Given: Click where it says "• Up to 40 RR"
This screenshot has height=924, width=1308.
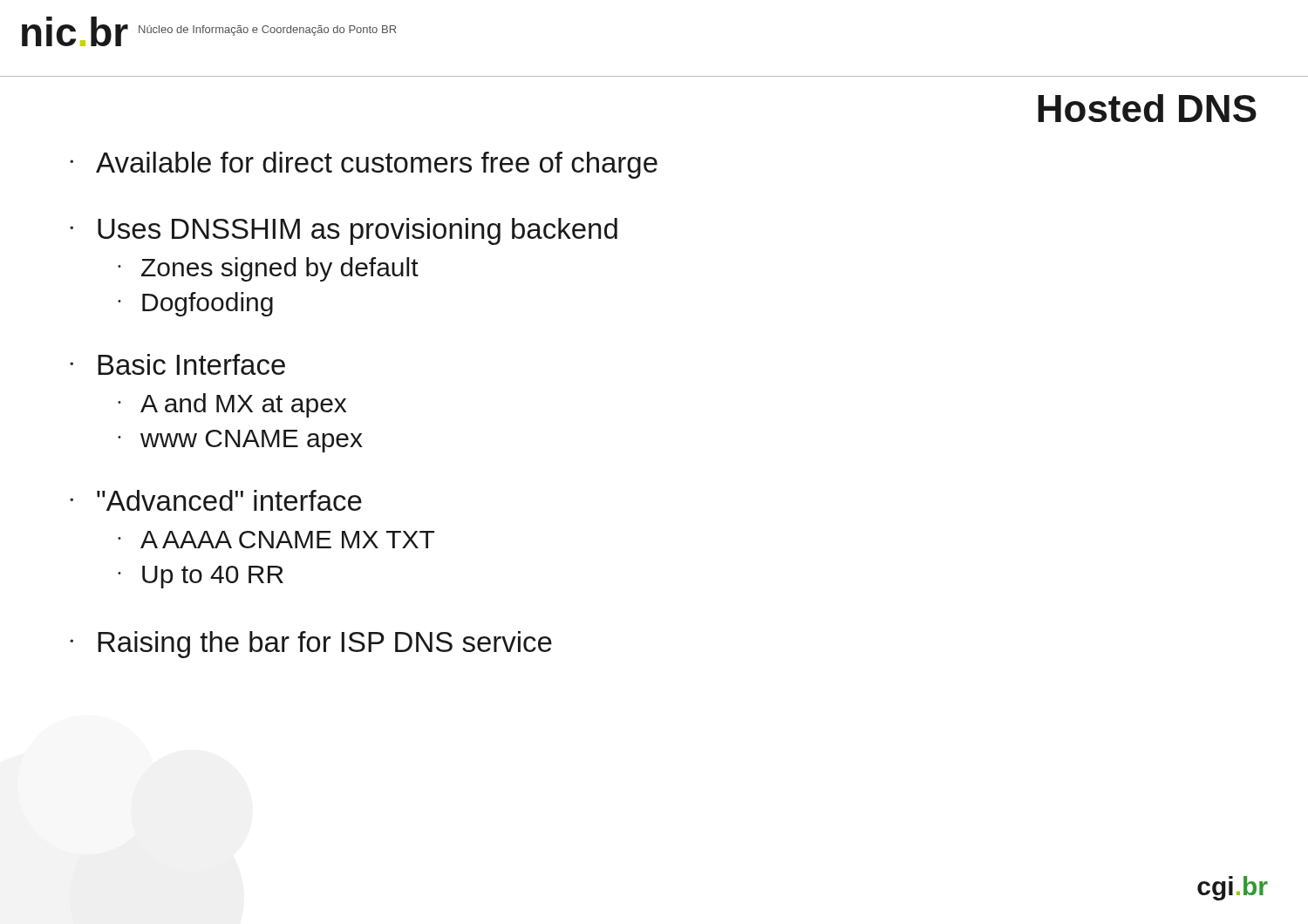Looking at the screenshot, I should 201,574.
